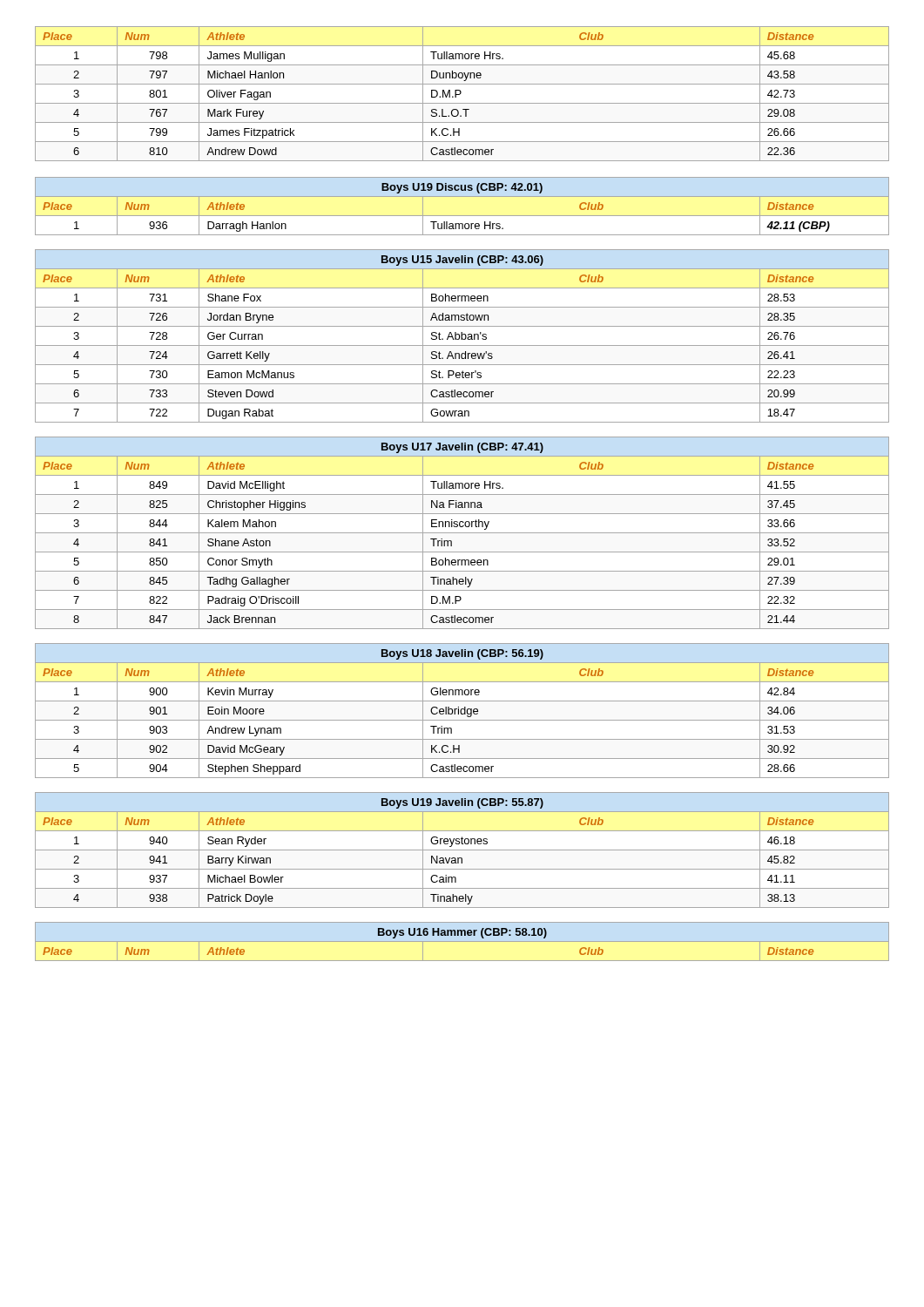Where is the section header that starts "Boys U15 Javelin (CBP: 43.06) Place Num"?
The height and width of the screenshot is (1307, 924).
pyautogui.click(x=462, y=336)
